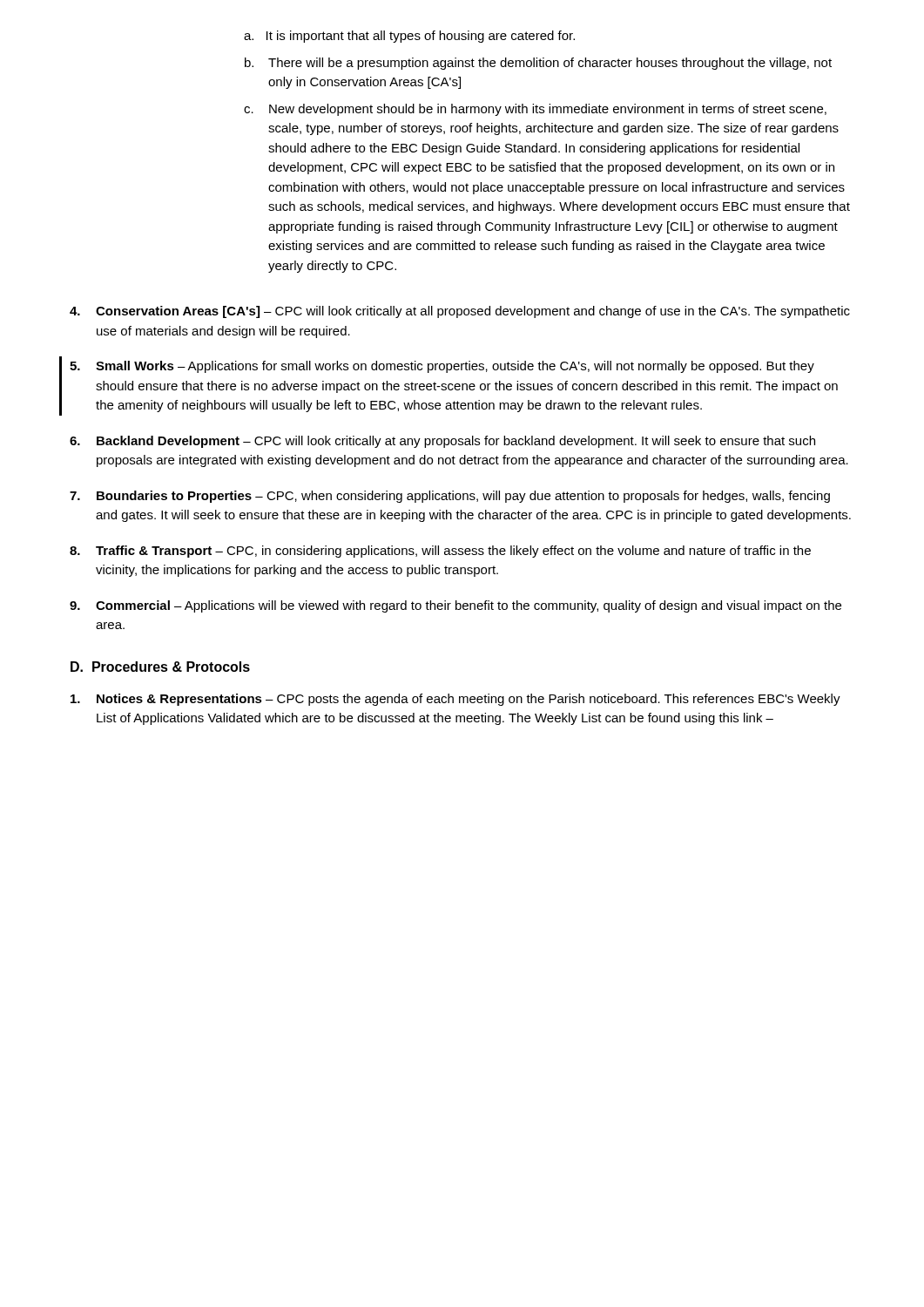Click on the region starting "b.There will be"
This screenshot has height=1307, width=924.
coord(549,72)
